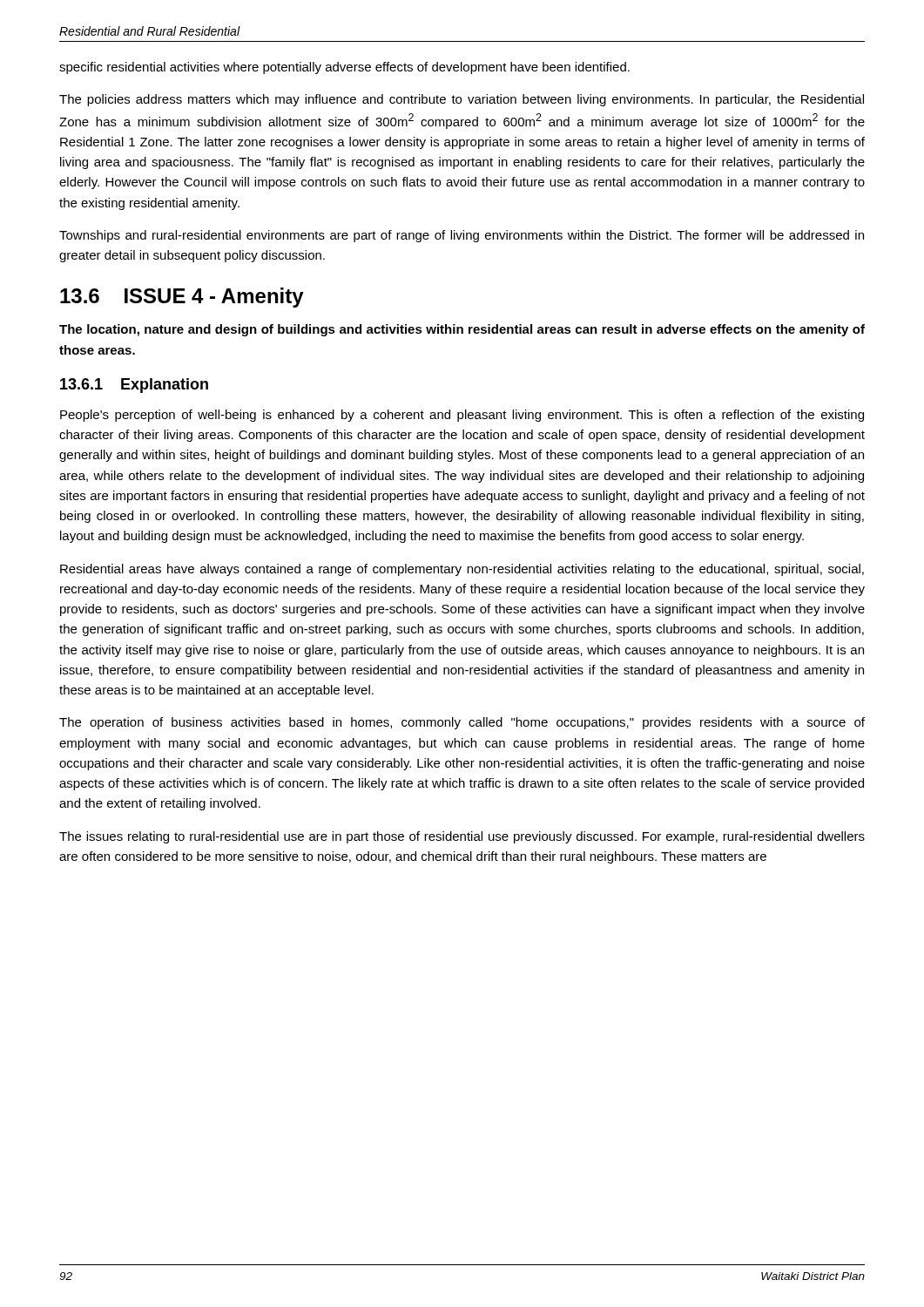The width and height of the screenshot is (924, 1307).
Task: Navigate to the region starting "specific residential activities where"
Action: tap(345, 67)
